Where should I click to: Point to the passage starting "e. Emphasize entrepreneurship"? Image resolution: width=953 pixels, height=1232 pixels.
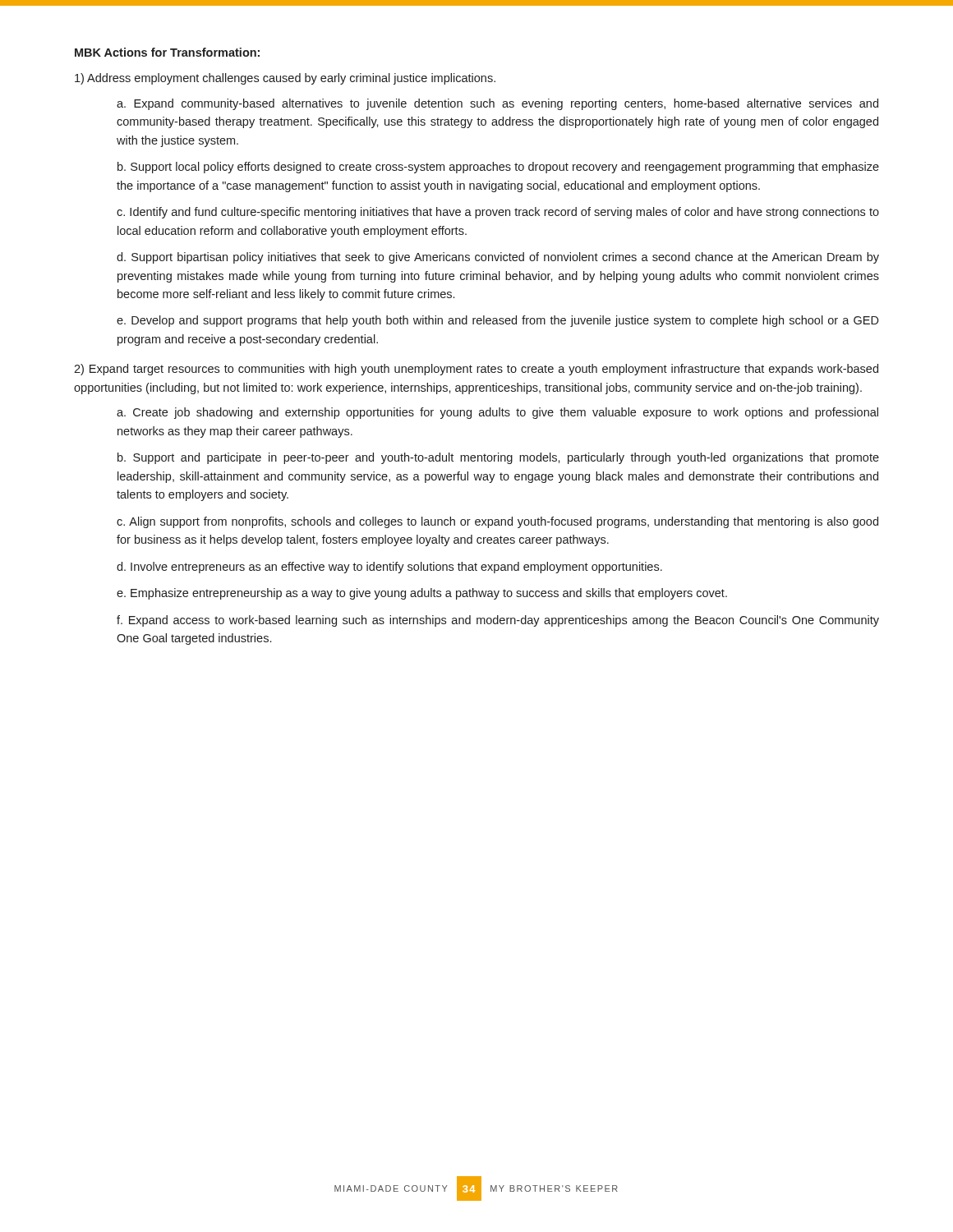422,593
